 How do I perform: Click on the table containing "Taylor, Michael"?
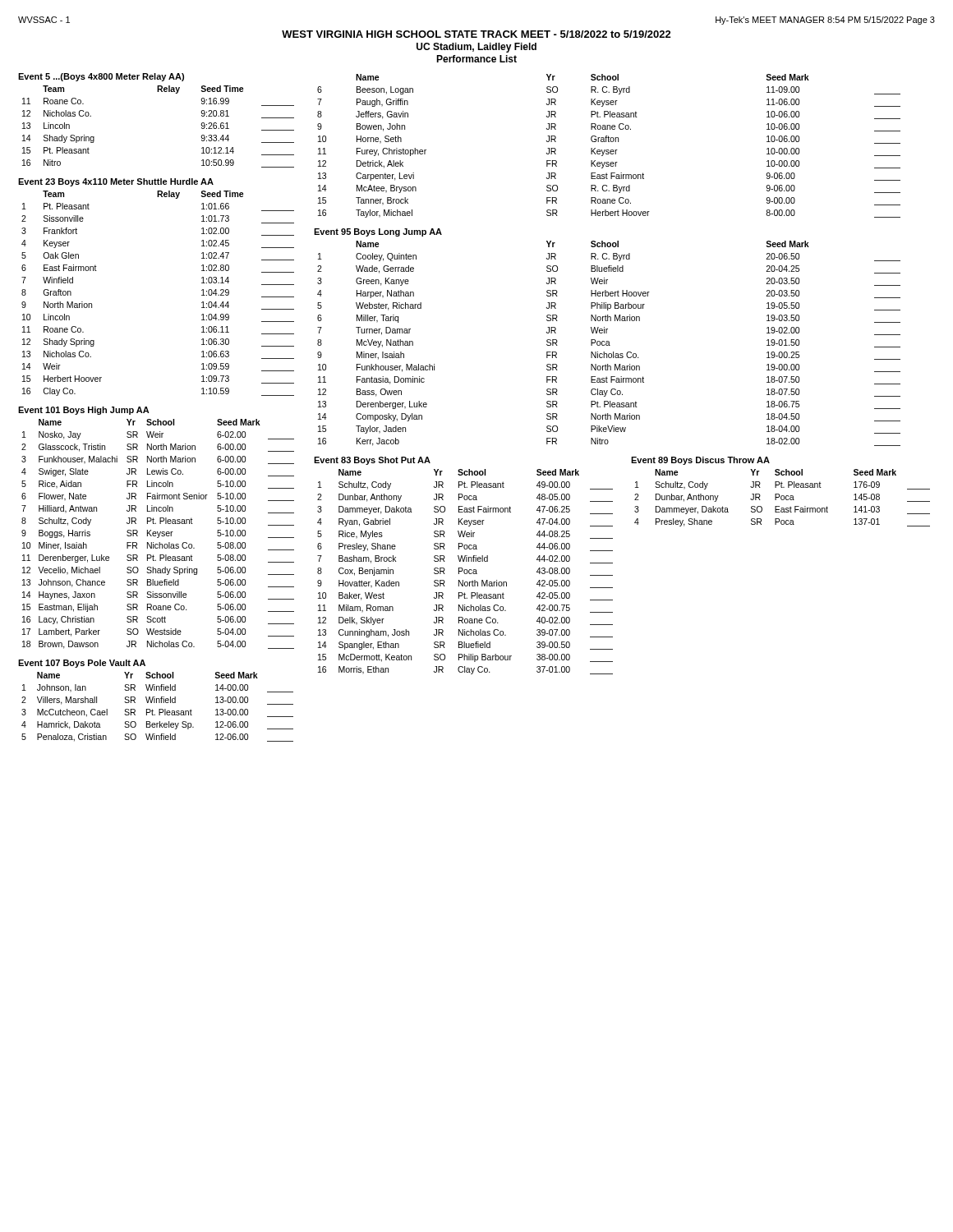[624, 145]
